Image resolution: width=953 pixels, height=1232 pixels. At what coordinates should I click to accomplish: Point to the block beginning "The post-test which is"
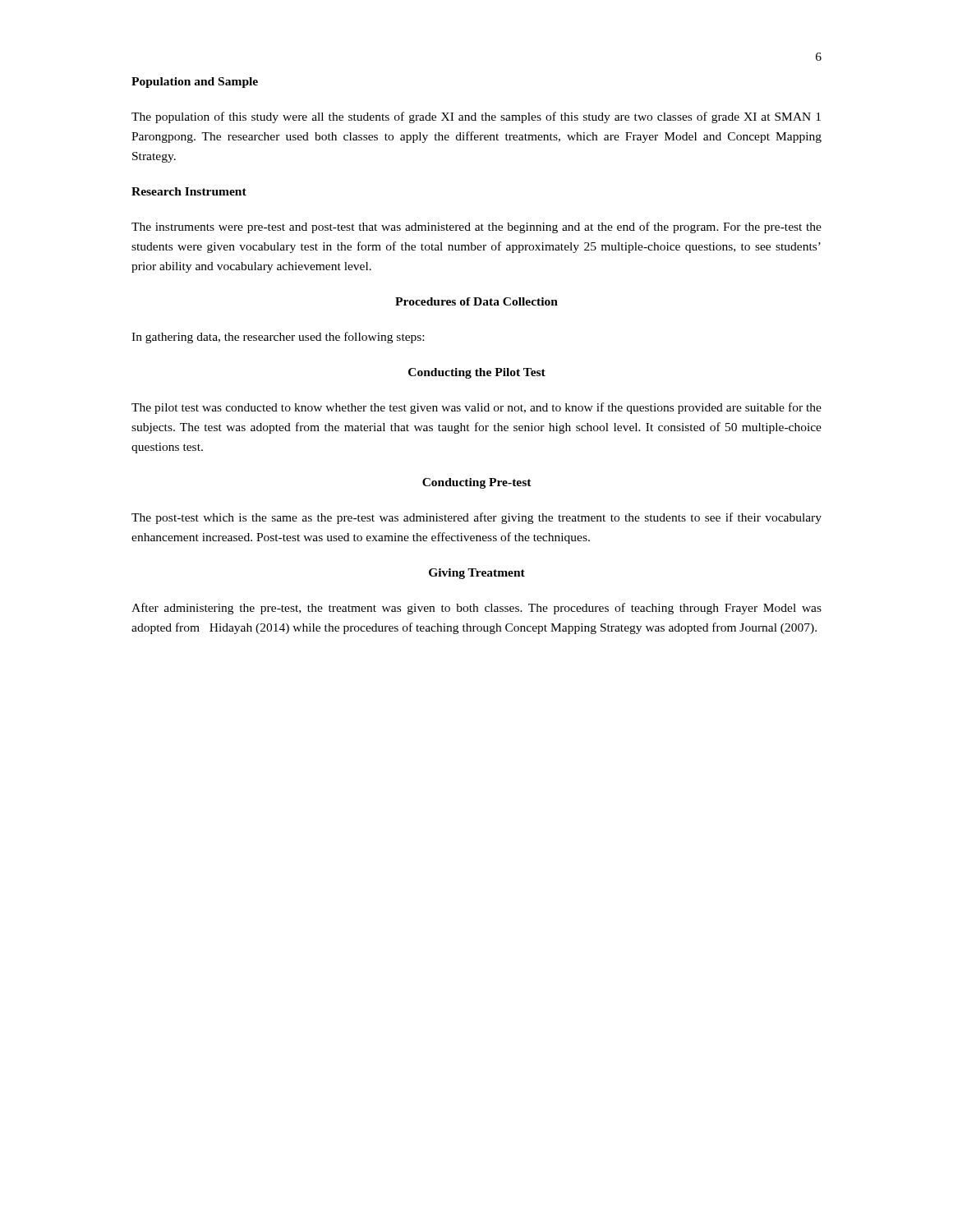(476, 527)
